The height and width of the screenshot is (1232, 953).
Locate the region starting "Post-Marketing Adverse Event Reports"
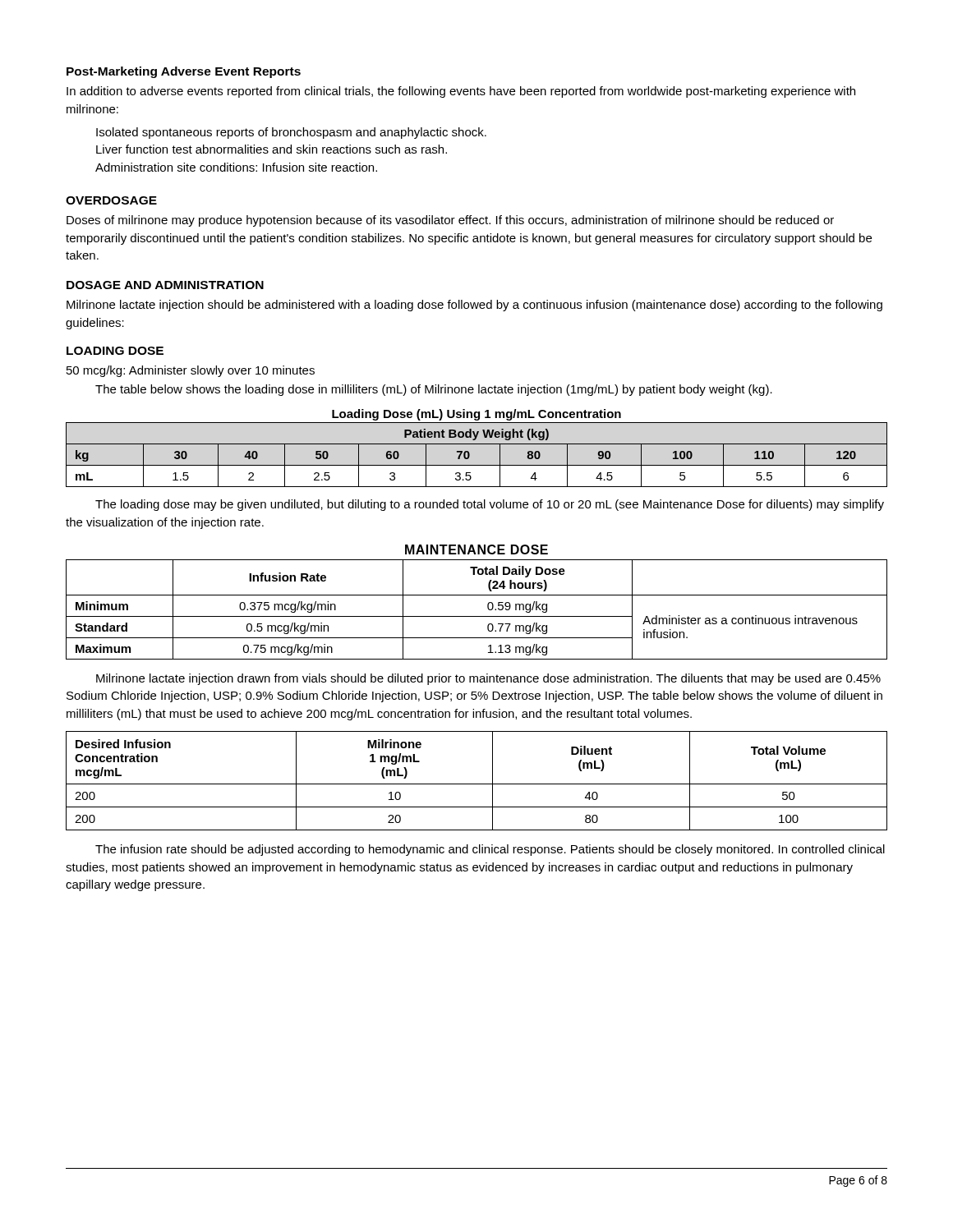pos(183,71)
